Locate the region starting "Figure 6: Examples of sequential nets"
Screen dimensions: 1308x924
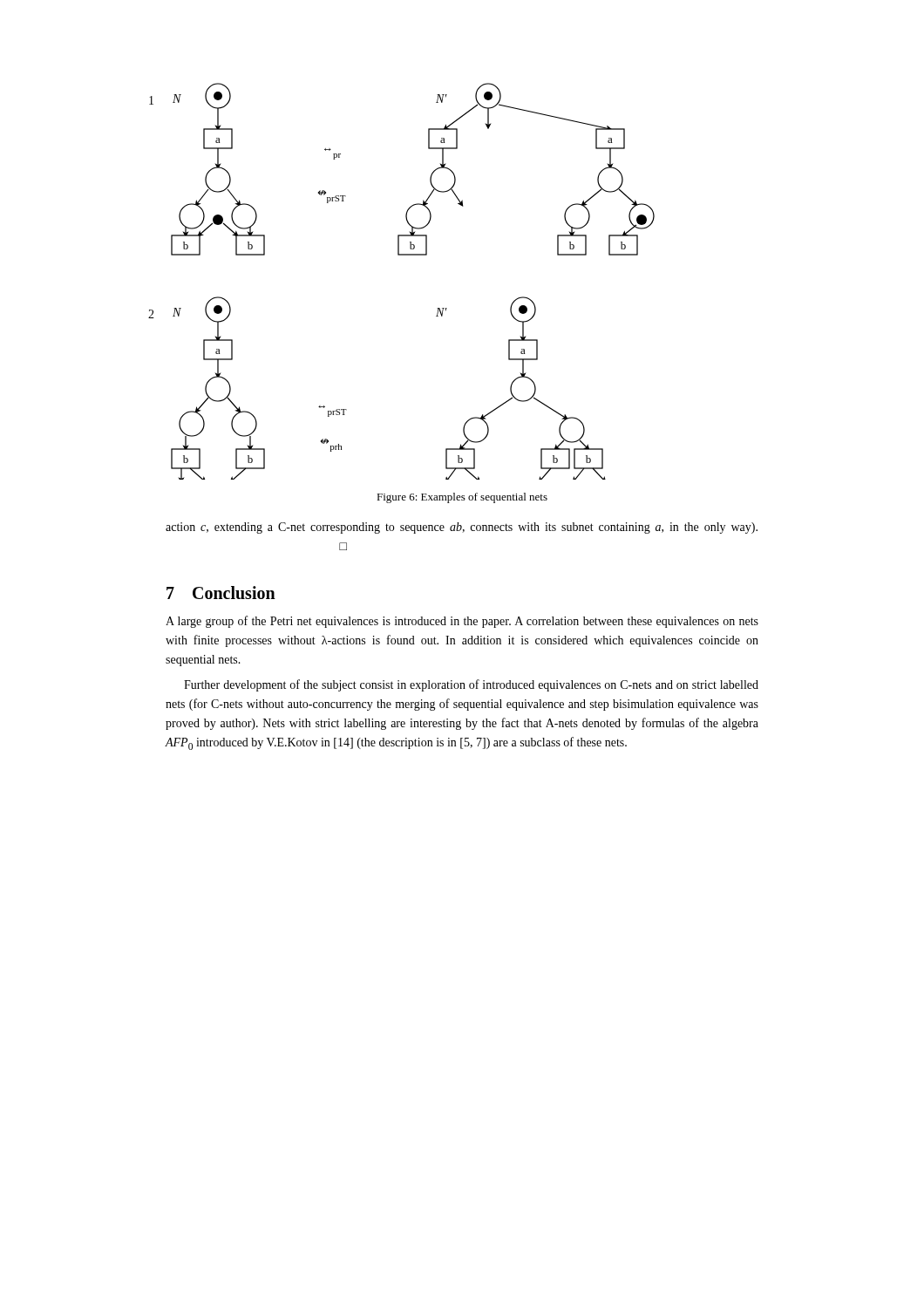pyautogui.click(x=462, y=497)
